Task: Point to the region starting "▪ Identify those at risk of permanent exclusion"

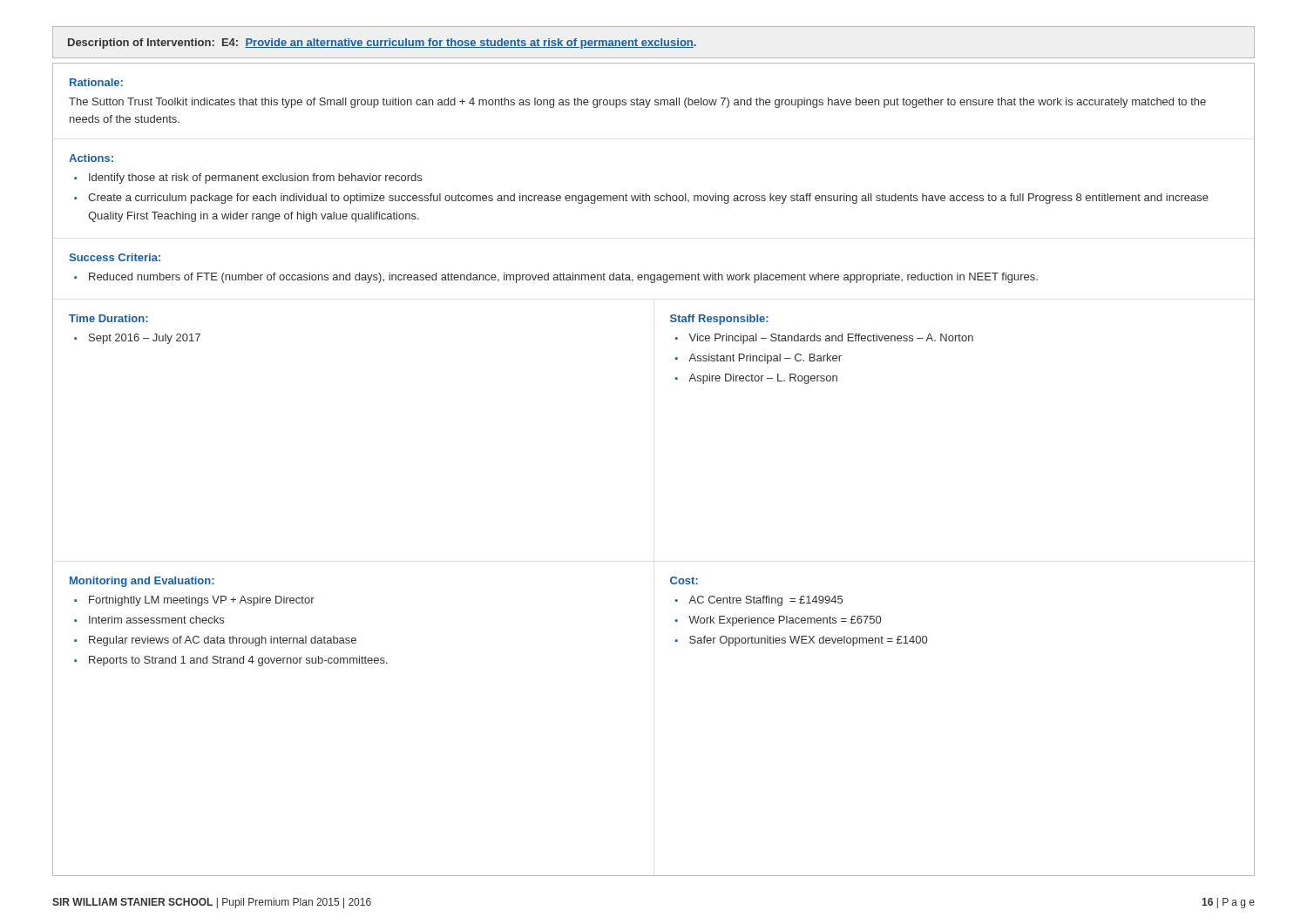Action: pos(248,178)
